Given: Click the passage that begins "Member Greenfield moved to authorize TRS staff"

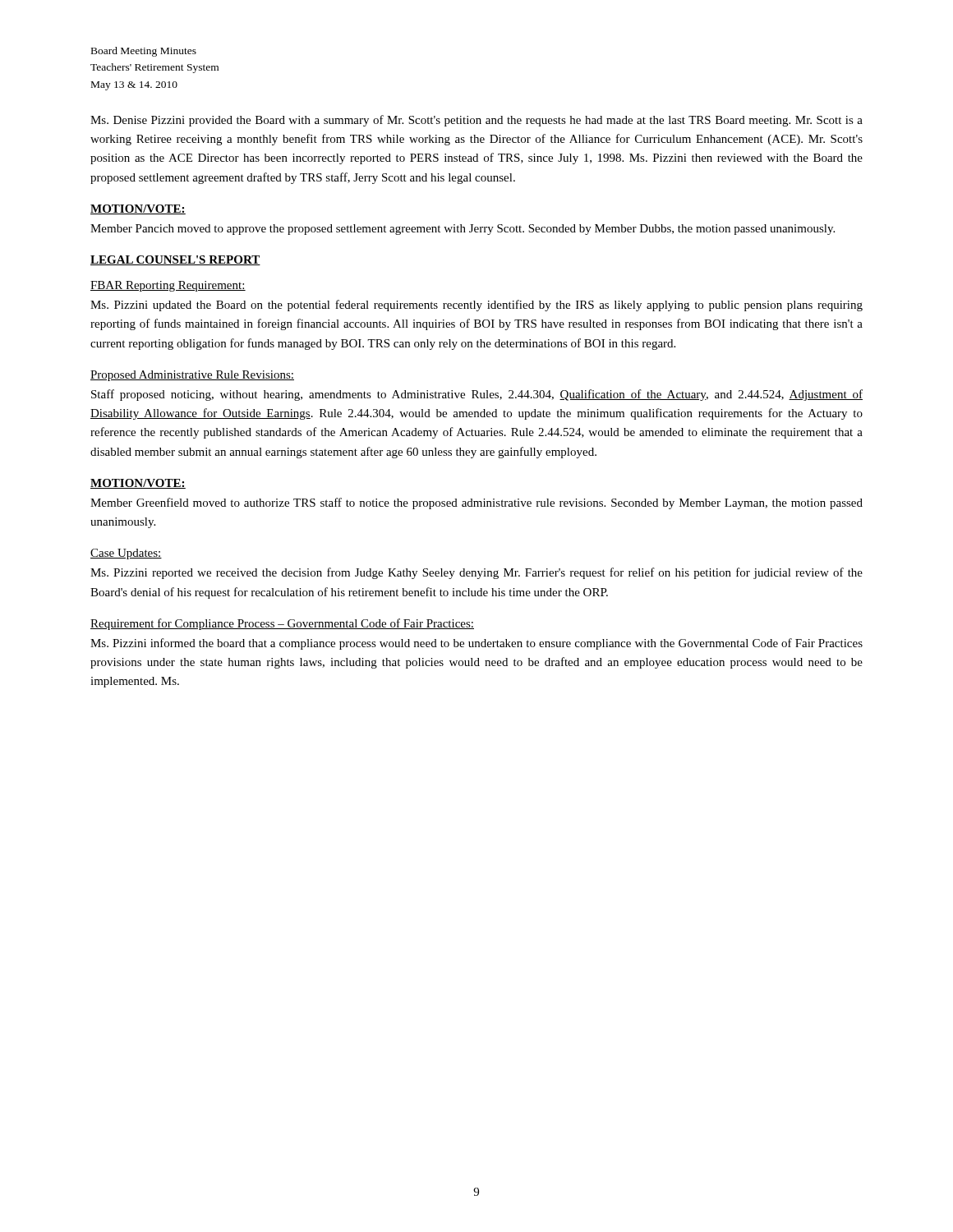Looking at the screenshot, I should click(476, 512).
